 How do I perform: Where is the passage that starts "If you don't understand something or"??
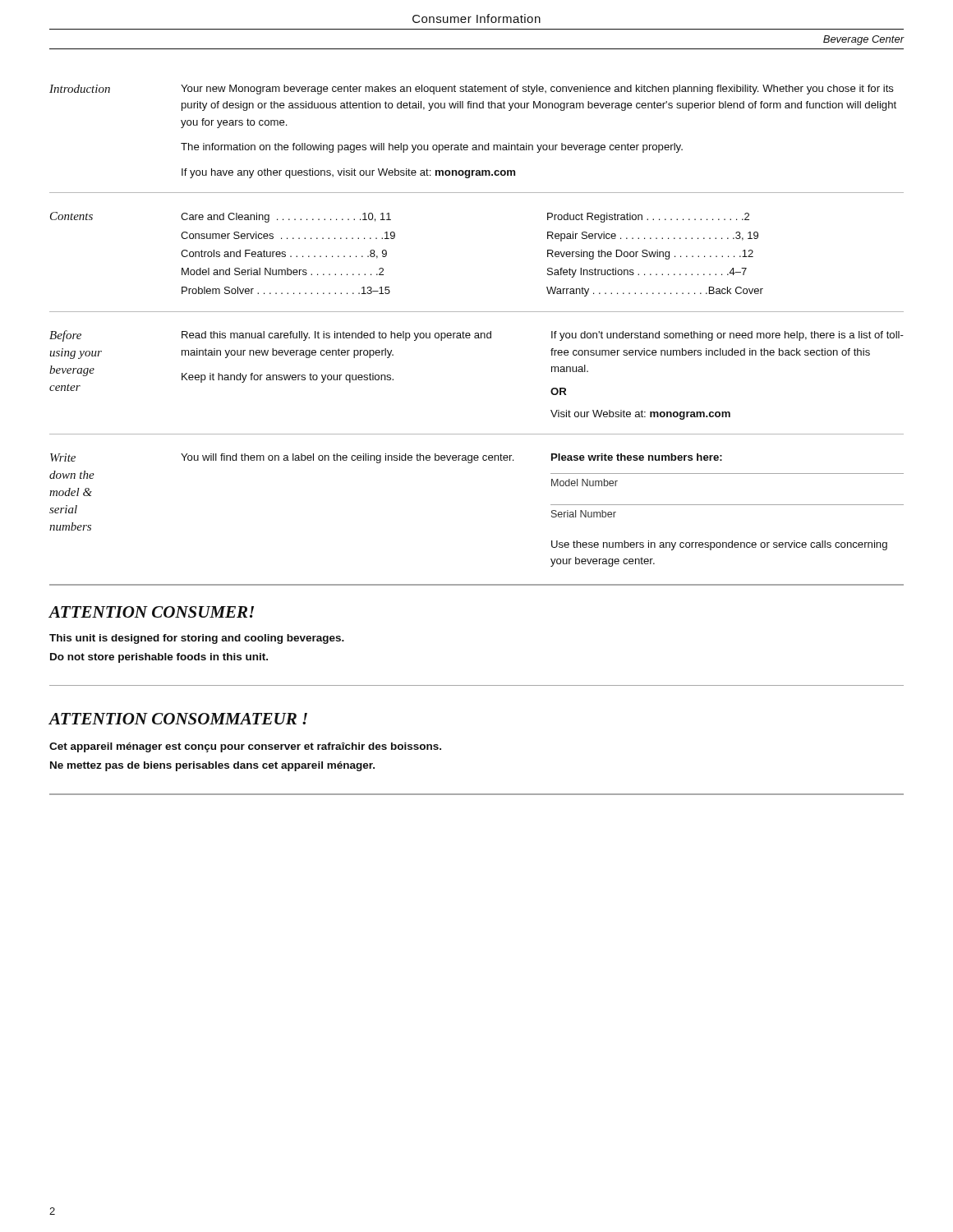pos(727,352)
